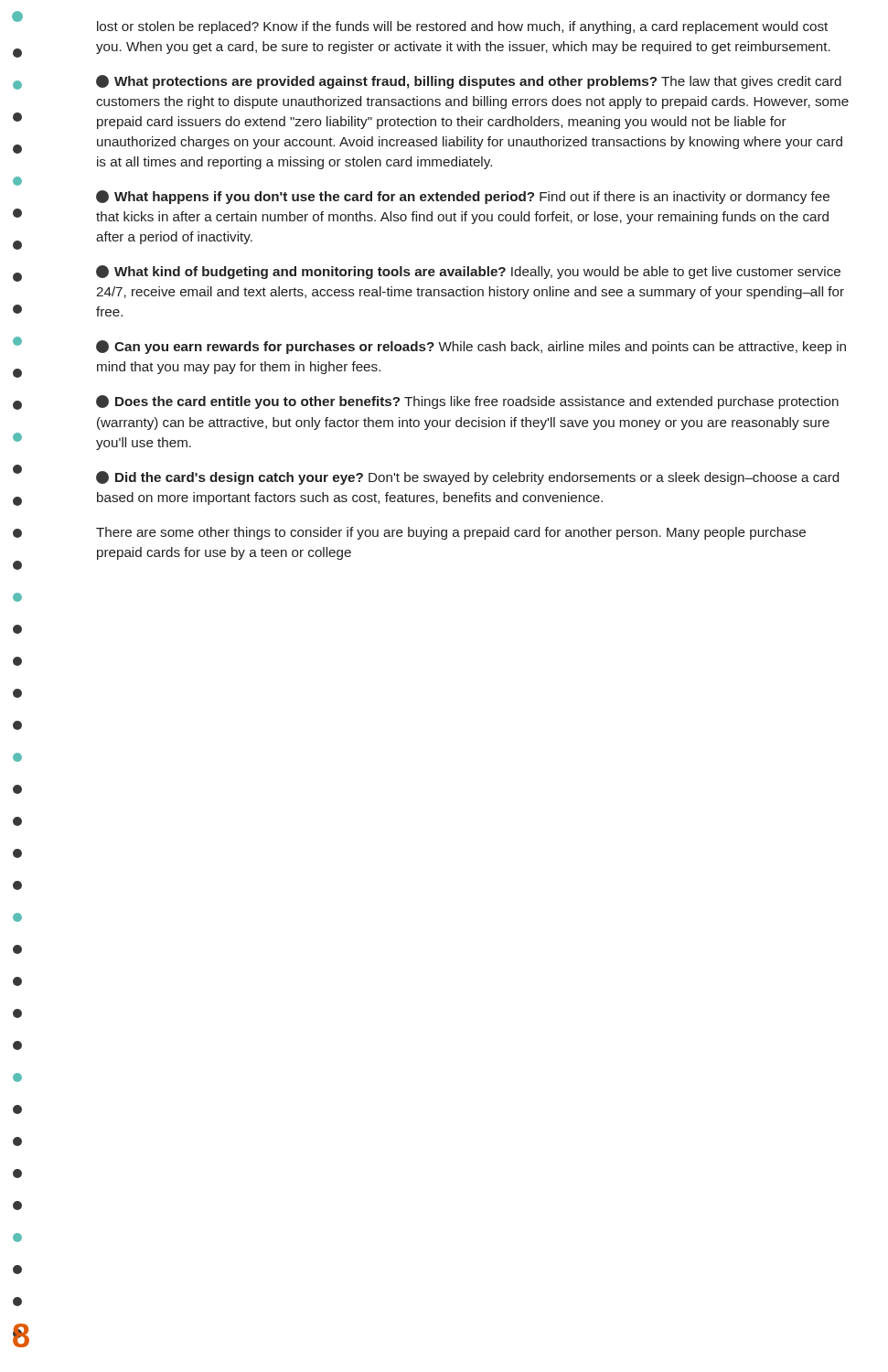Point to the block beginning "What protections are provided"
This screenshot has height=1372, width=888.
click(x=472, y=121)
